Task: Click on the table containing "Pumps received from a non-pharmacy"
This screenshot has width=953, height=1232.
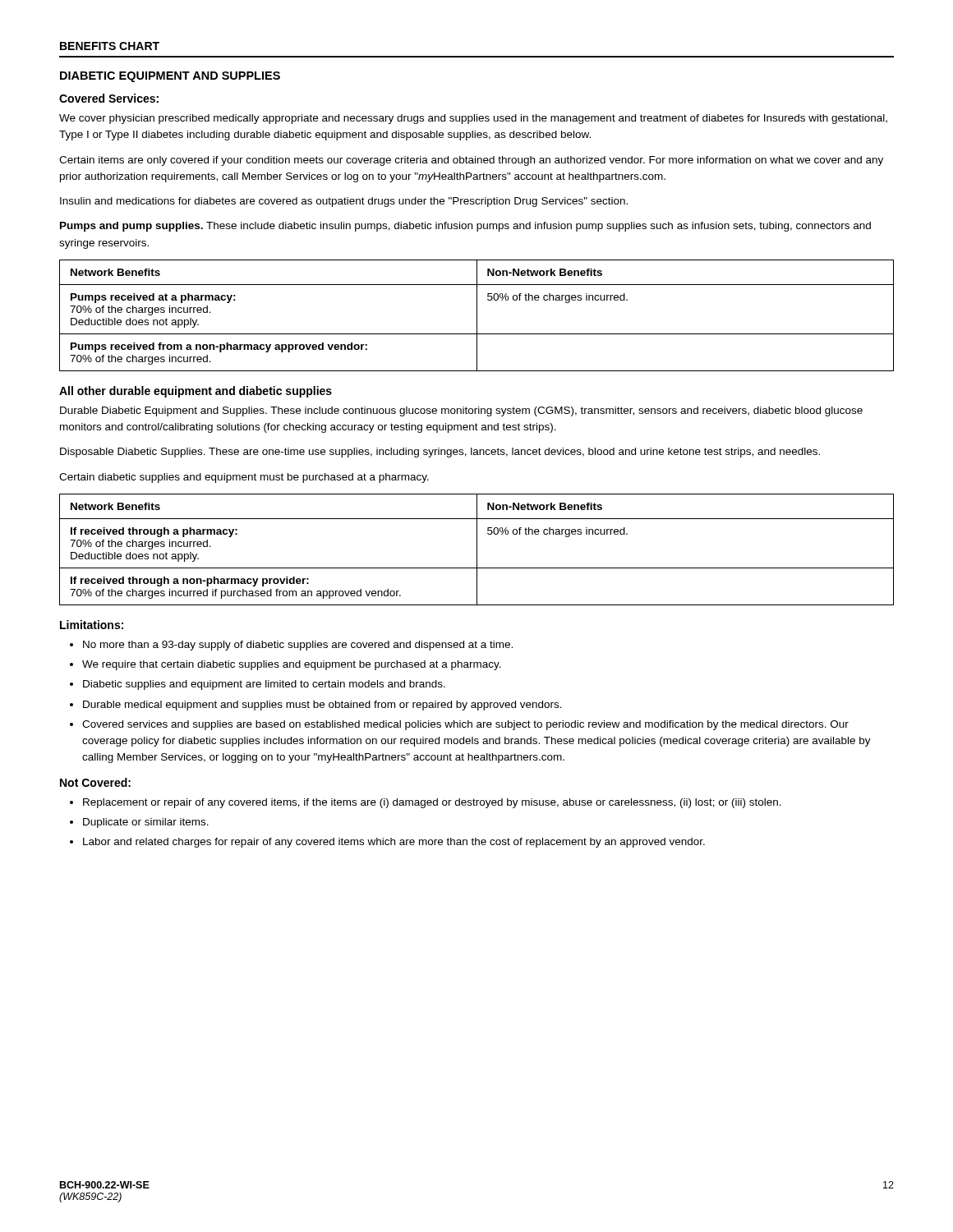Action: coord(476,315)
